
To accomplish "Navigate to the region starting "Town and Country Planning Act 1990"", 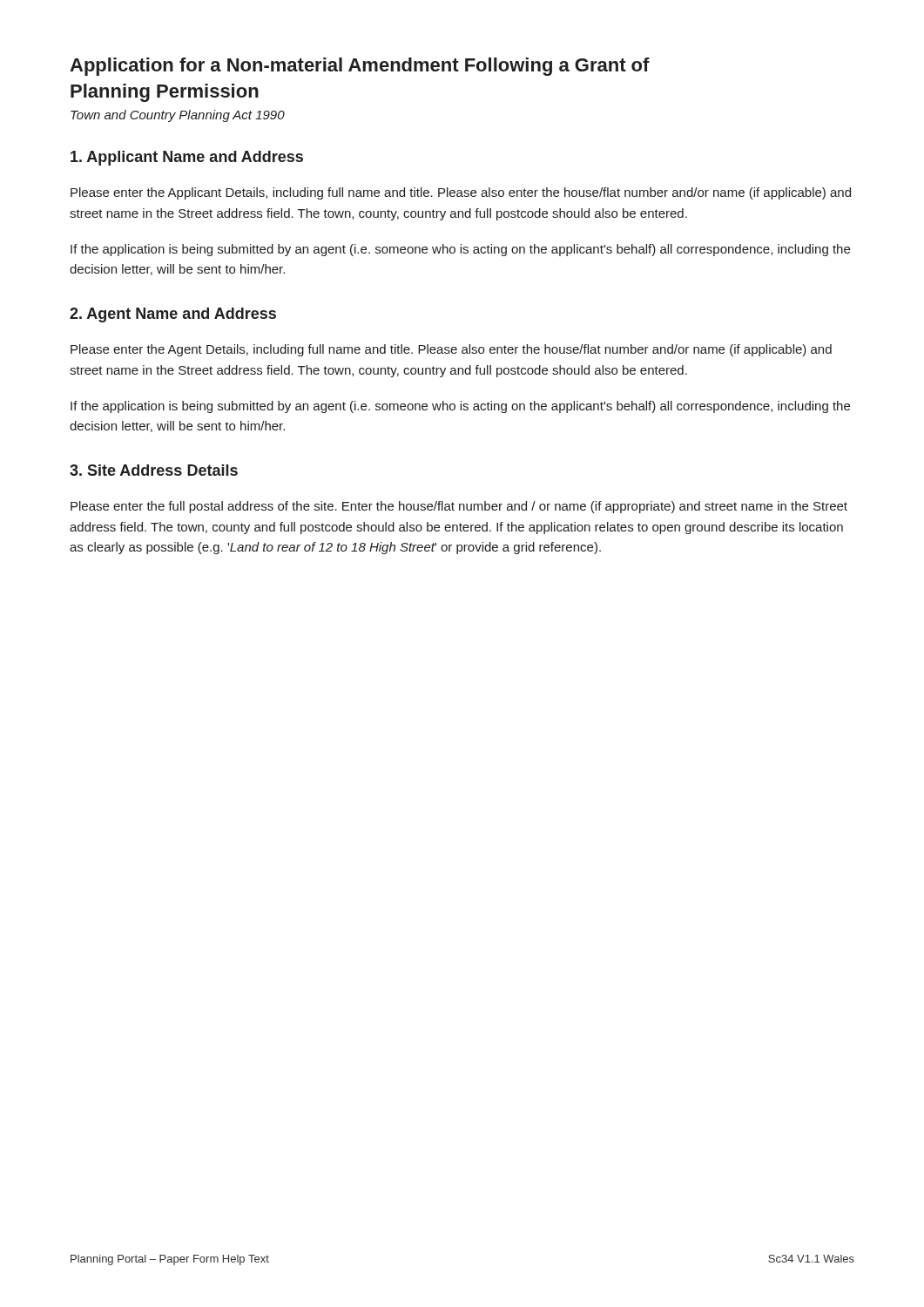I will tap(177, 115).
